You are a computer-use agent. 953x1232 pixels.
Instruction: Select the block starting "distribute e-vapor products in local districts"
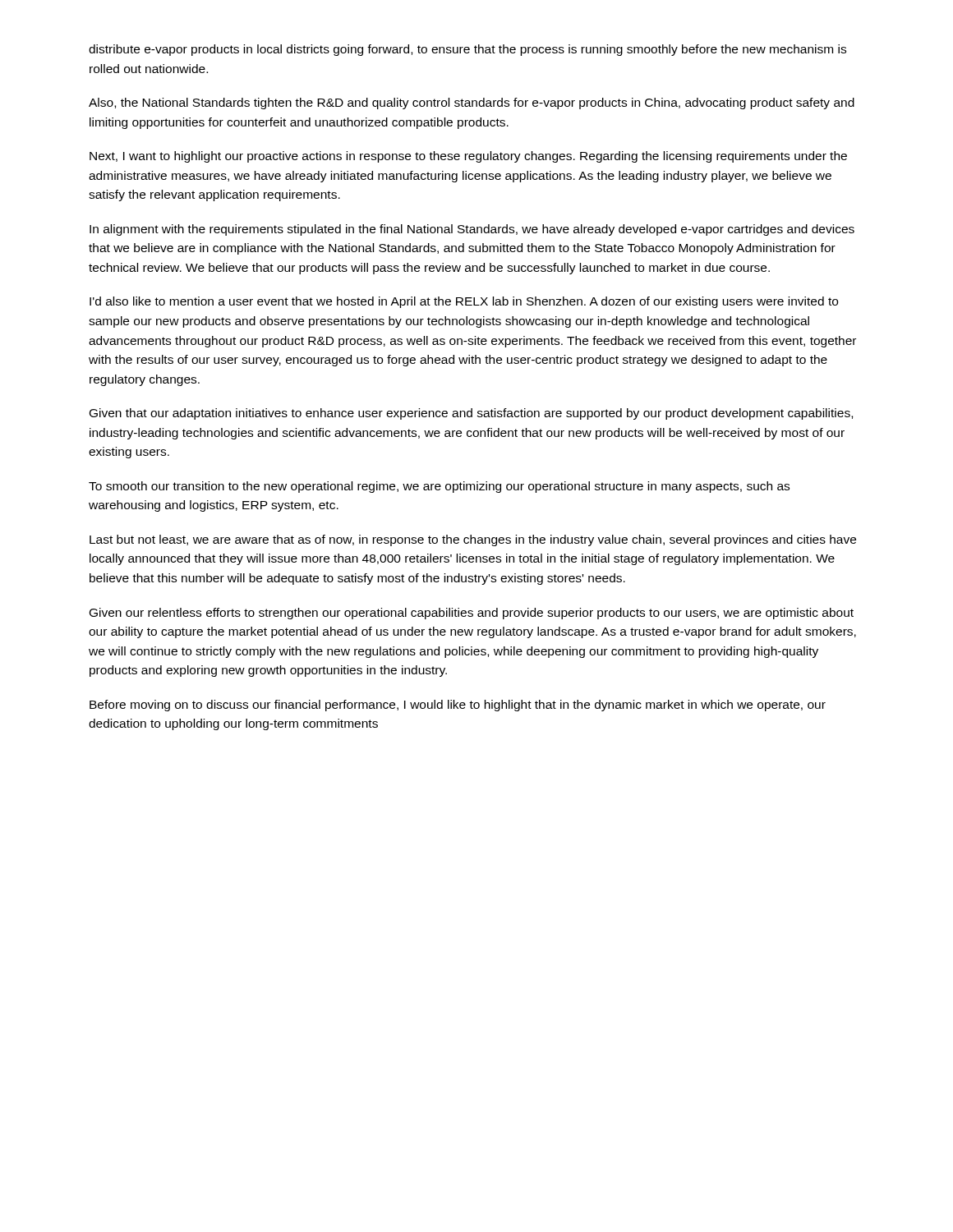(468, 59)
